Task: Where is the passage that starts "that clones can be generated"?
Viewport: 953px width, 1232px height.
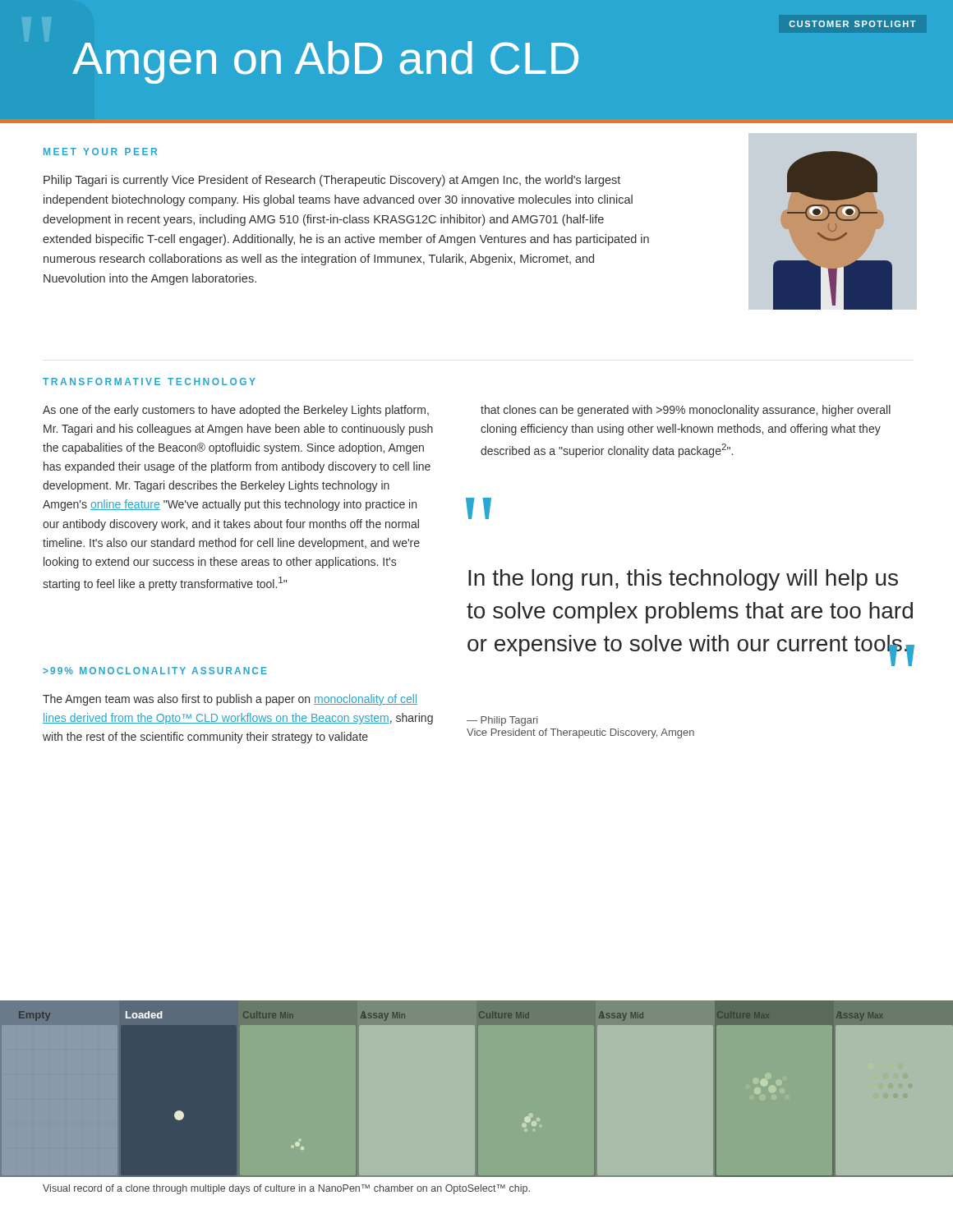Action: pyautogui.click(x=686, y=430)
